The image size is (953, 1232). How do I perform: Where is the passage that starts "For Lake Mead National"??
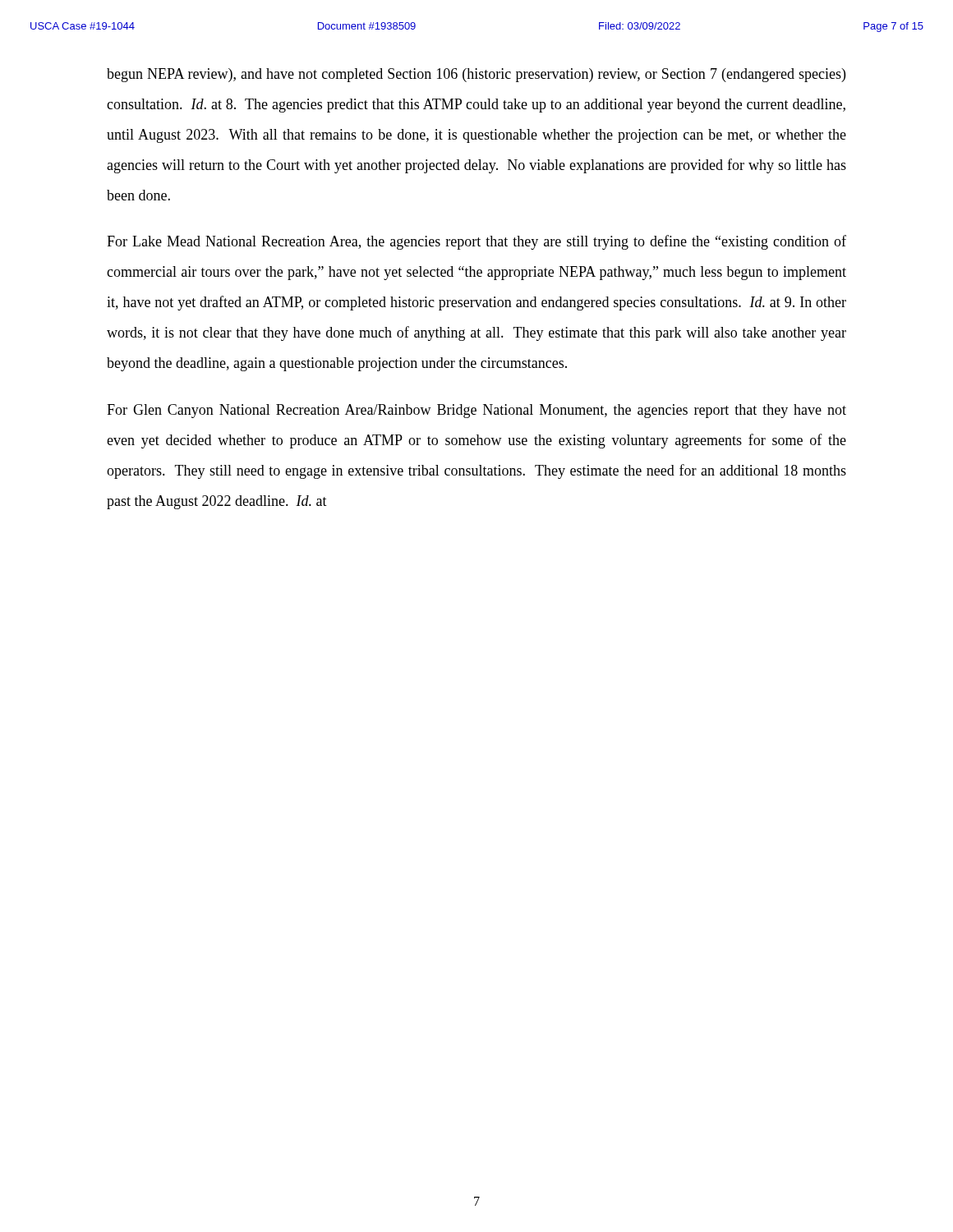click(x=476, y=303)
